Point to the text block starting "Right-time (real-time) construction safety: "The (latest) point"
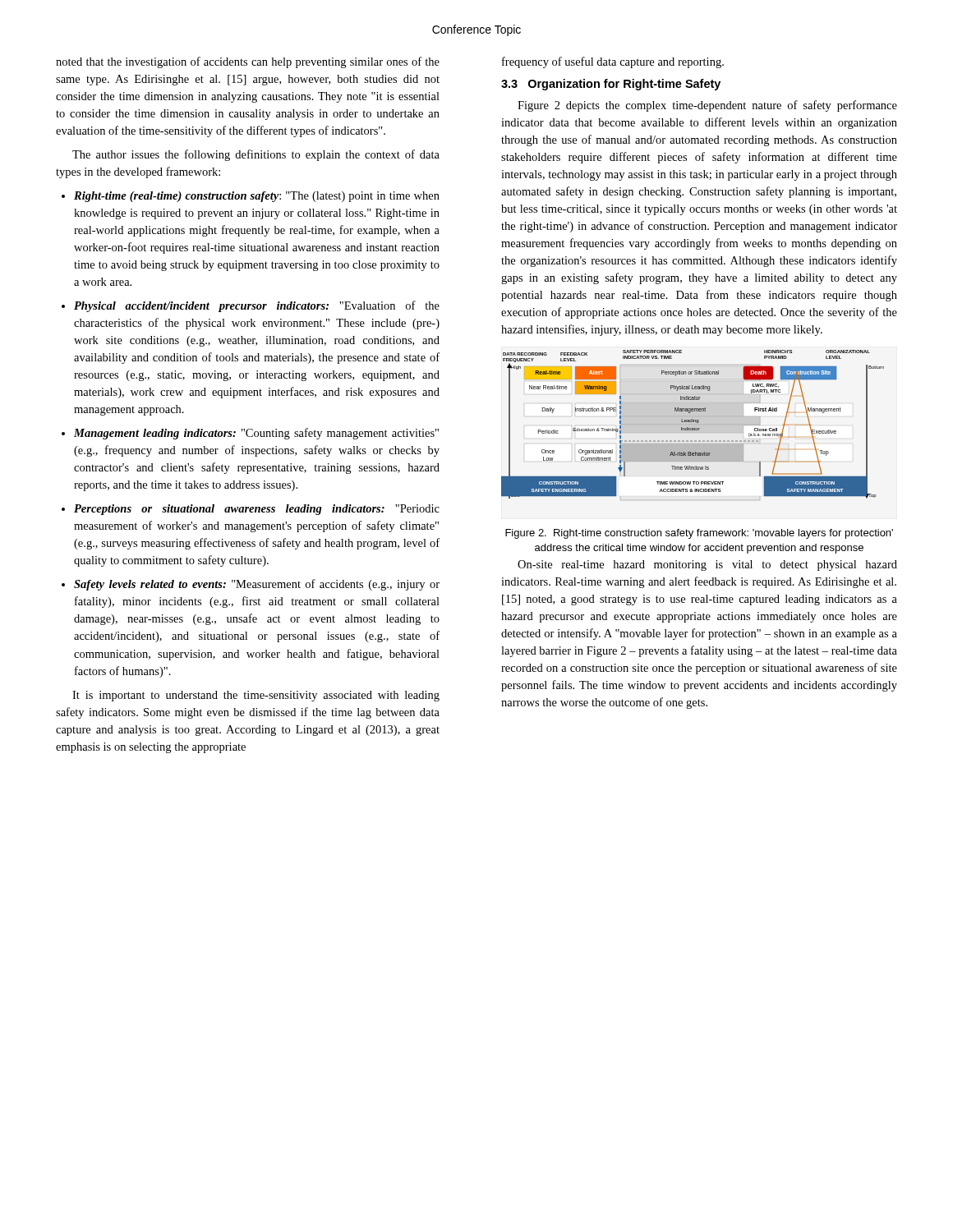 257,239
